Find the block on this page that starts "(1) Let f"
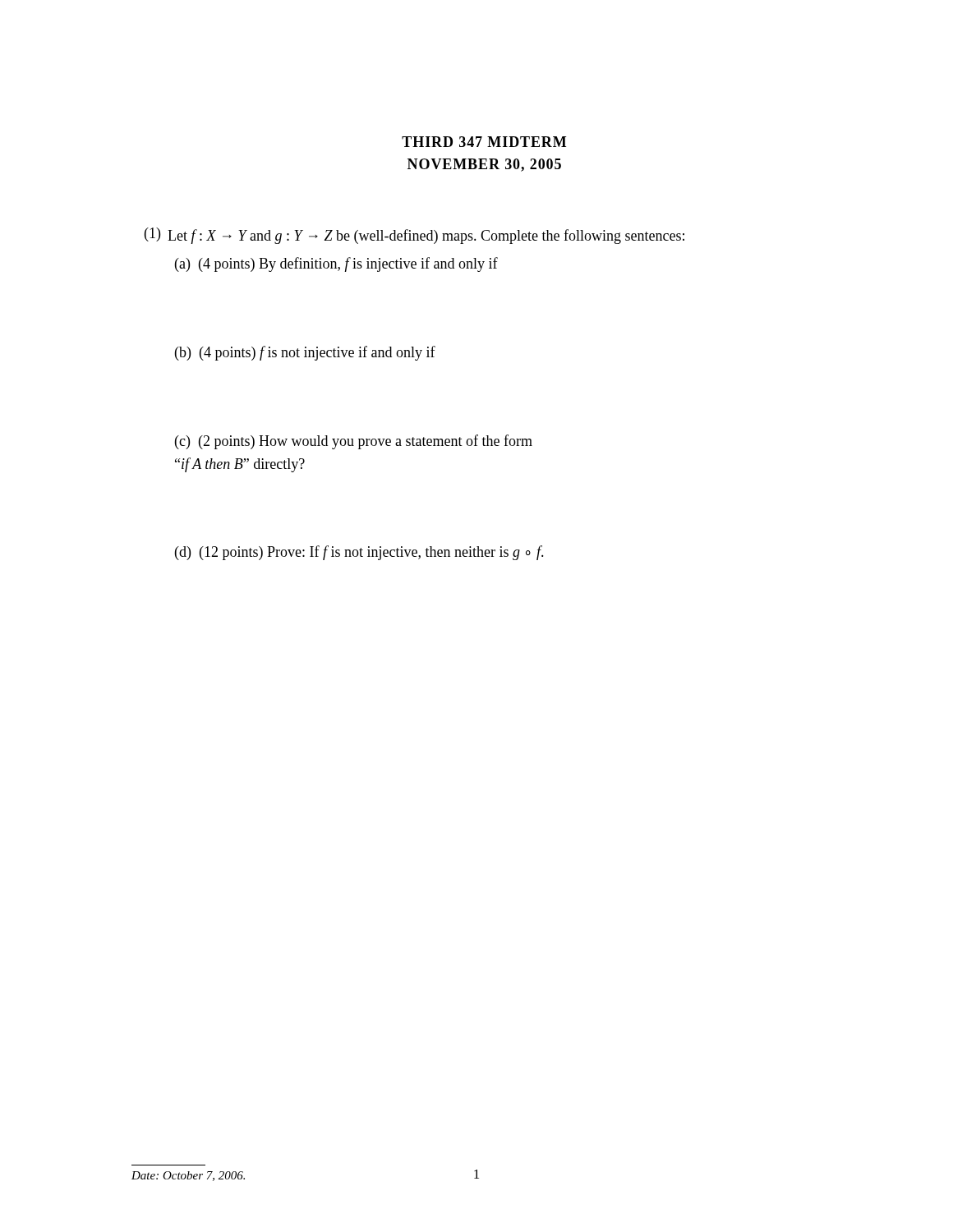Screen dimensions: 1232x953 pos(485,237)
